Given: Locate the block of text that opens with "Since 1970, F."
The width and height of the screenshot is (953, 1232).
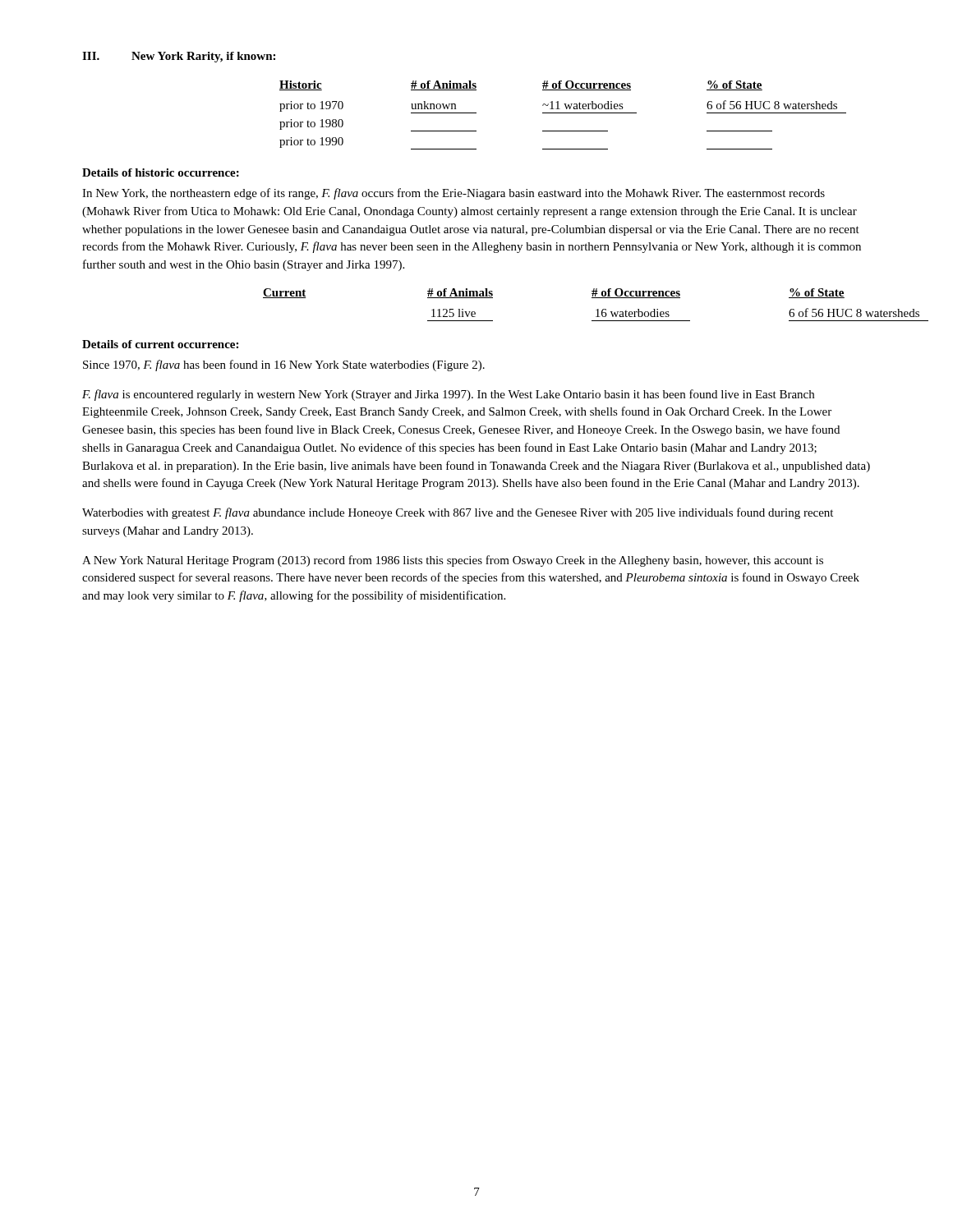Looking at the screenshot, I should pos(284,364).
